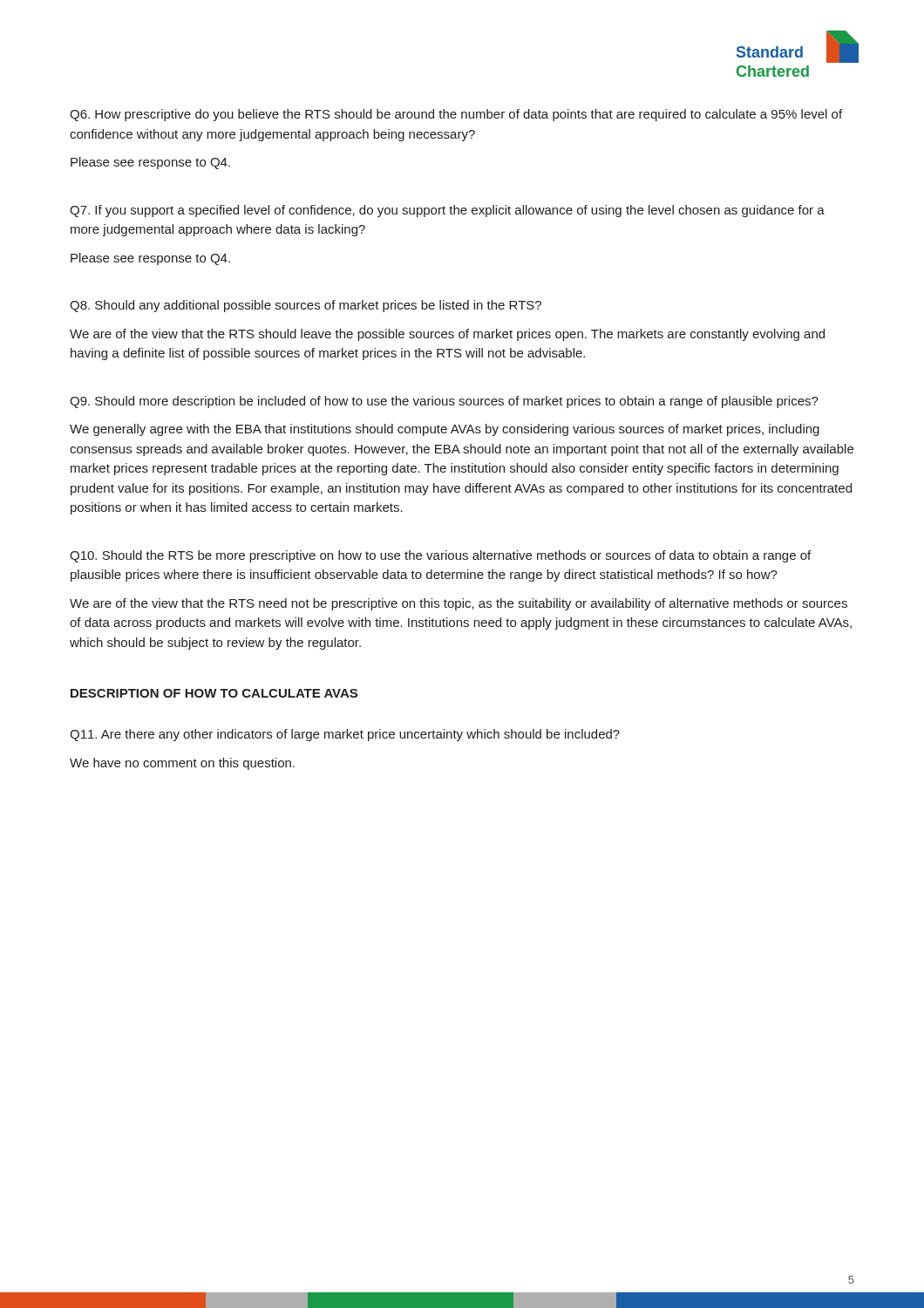Where is the passage that starts "Q8. Should any additional possible sources of"?

pos(462,329)
